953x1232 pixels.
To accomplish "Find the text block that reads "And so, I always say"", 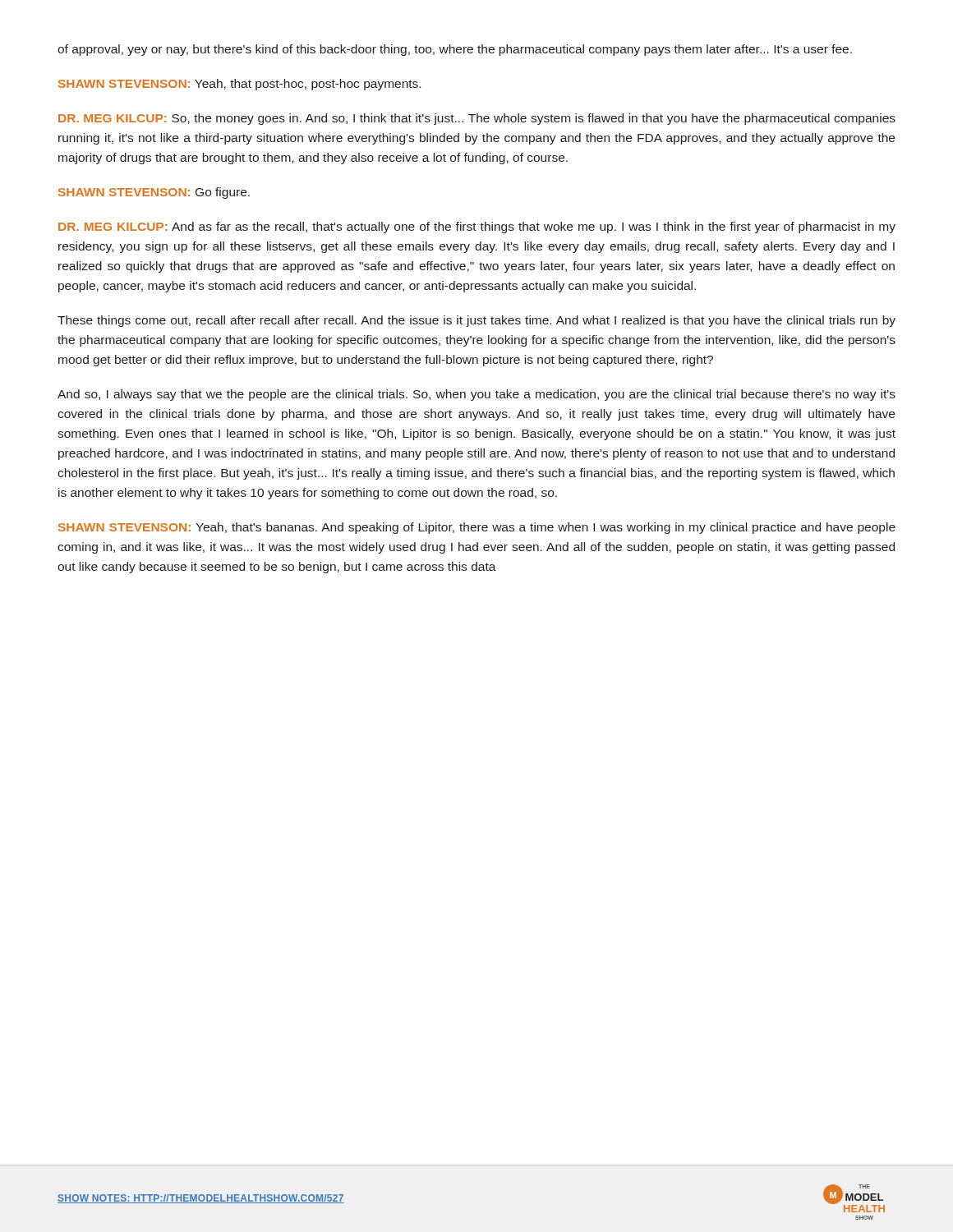I will click(476, 443).
